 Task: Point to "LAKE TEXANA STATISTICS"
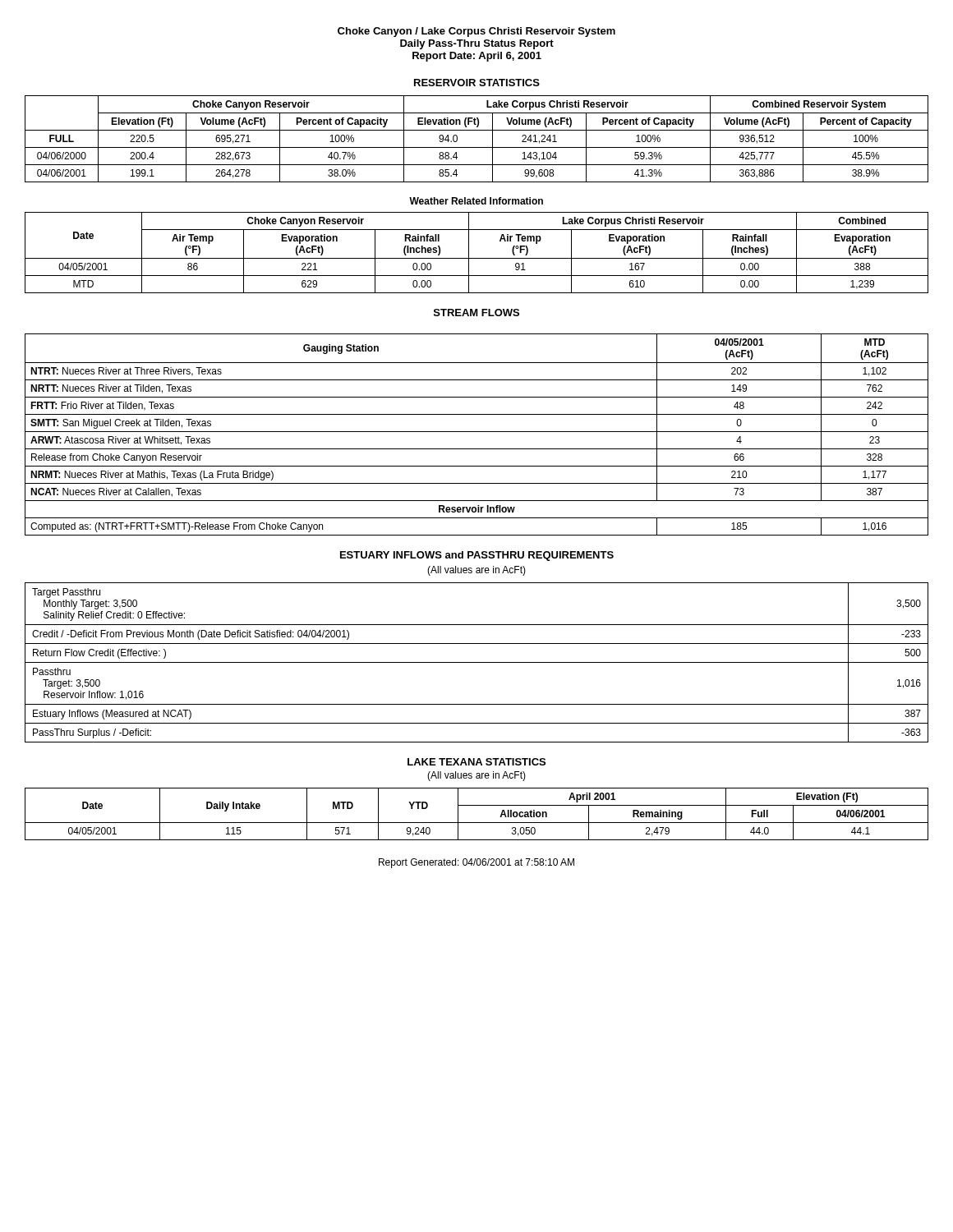(x=476, y=762)
